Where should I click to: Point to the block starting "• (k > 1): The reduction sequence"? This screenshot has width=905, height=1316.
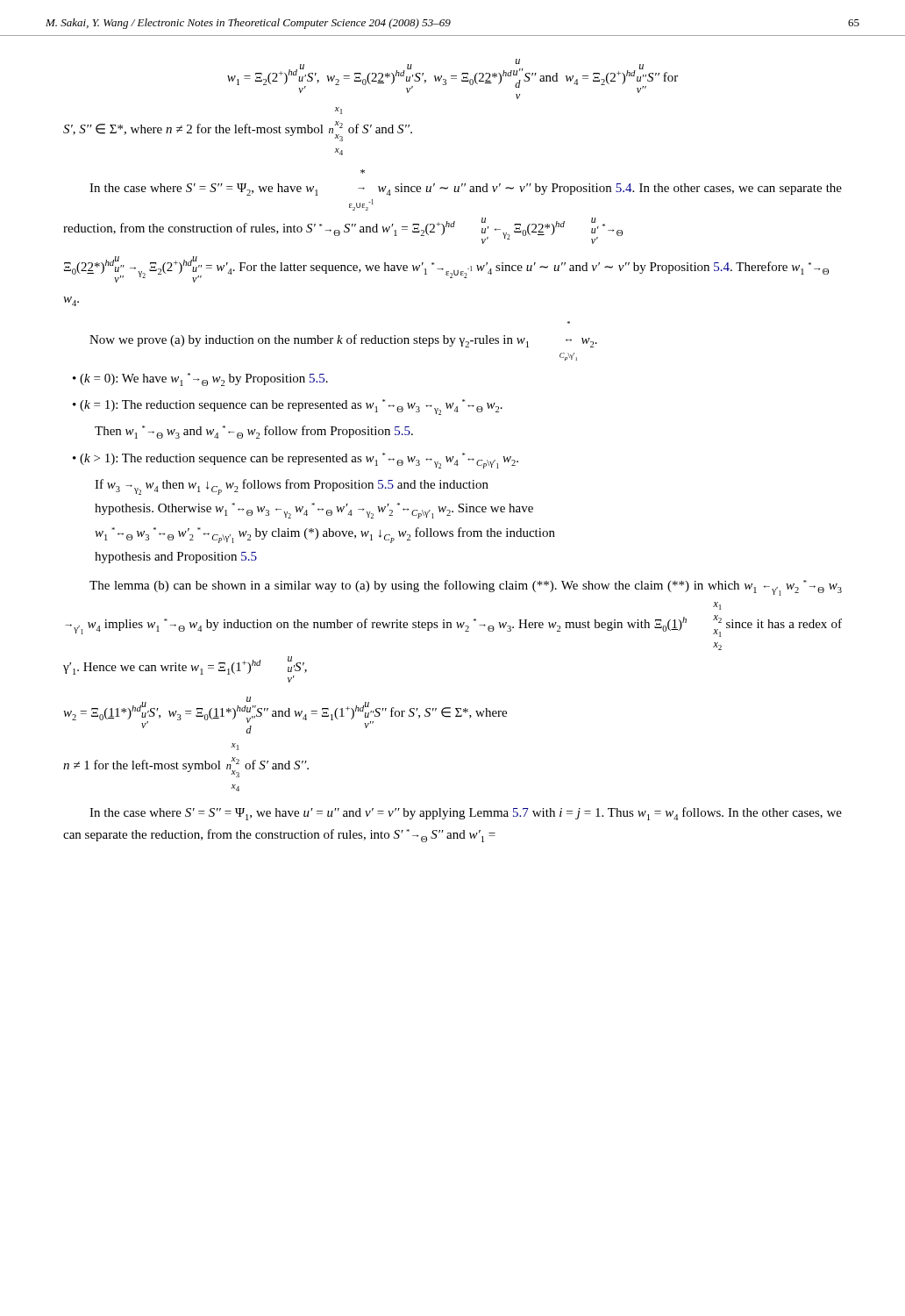click(x=457, y=508)
